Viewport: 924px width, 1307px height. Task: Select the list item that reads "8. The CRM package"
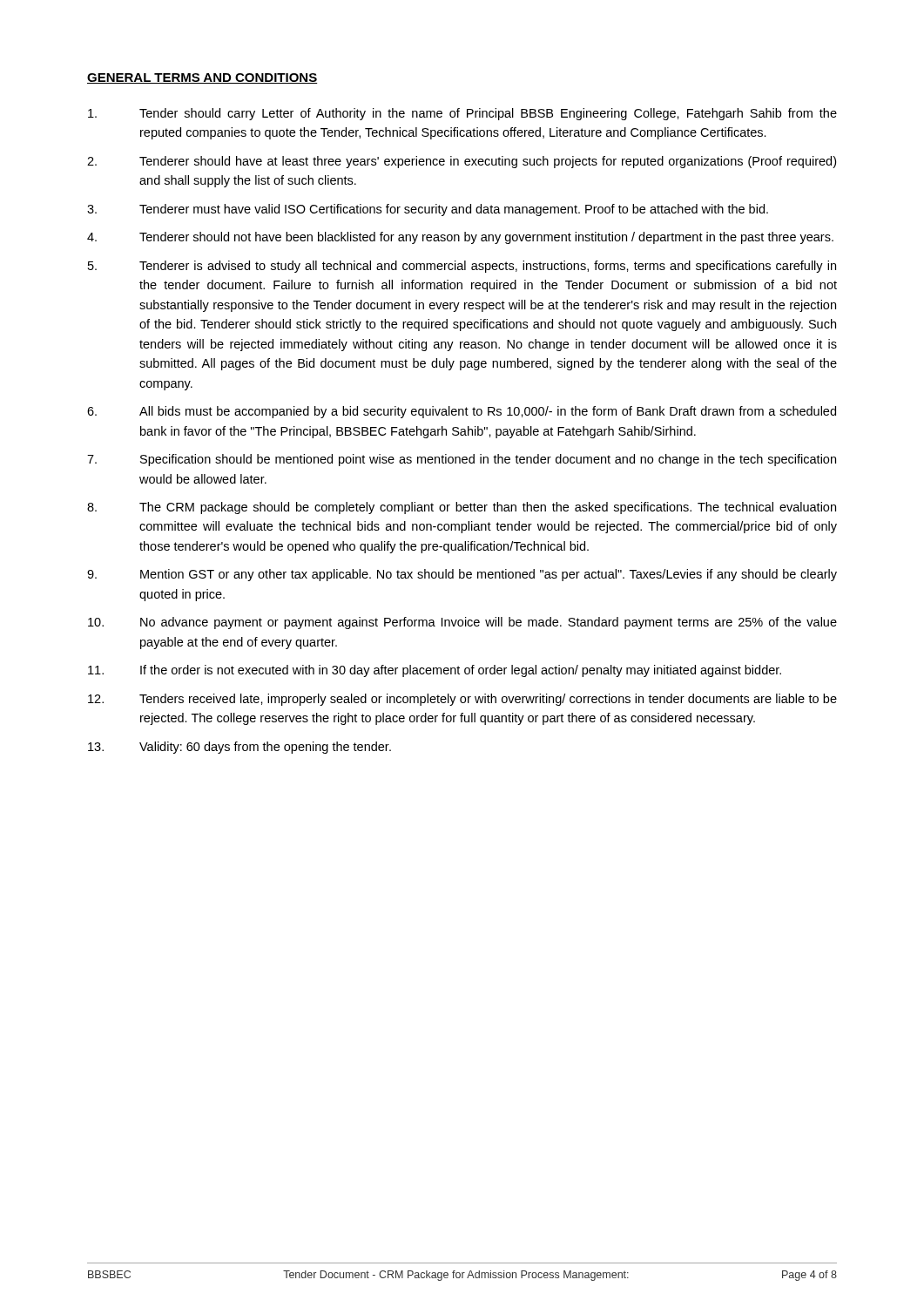(462, 527)
